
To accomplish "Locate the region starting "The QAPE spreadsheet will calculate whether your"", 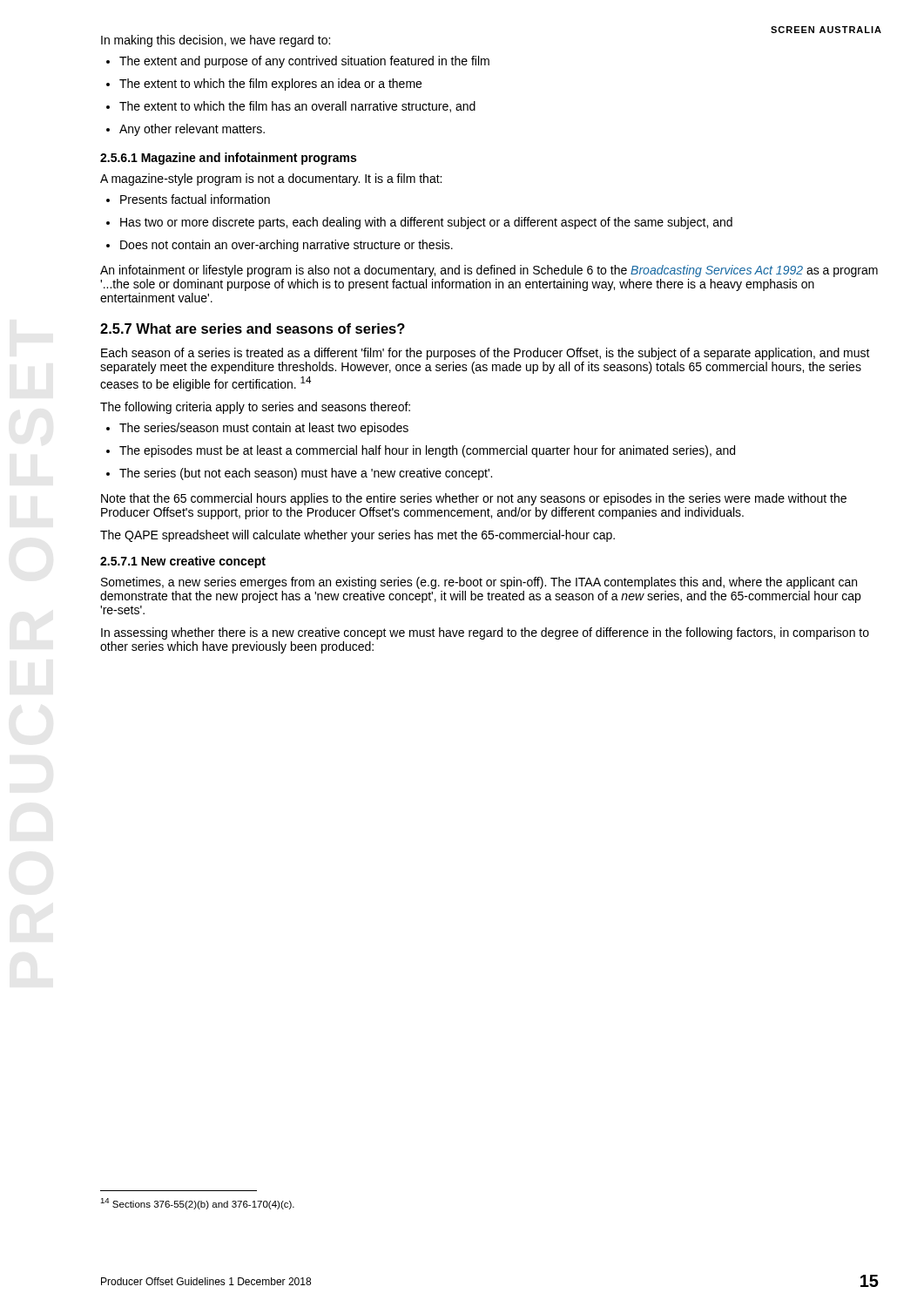I will pos(358,535).
